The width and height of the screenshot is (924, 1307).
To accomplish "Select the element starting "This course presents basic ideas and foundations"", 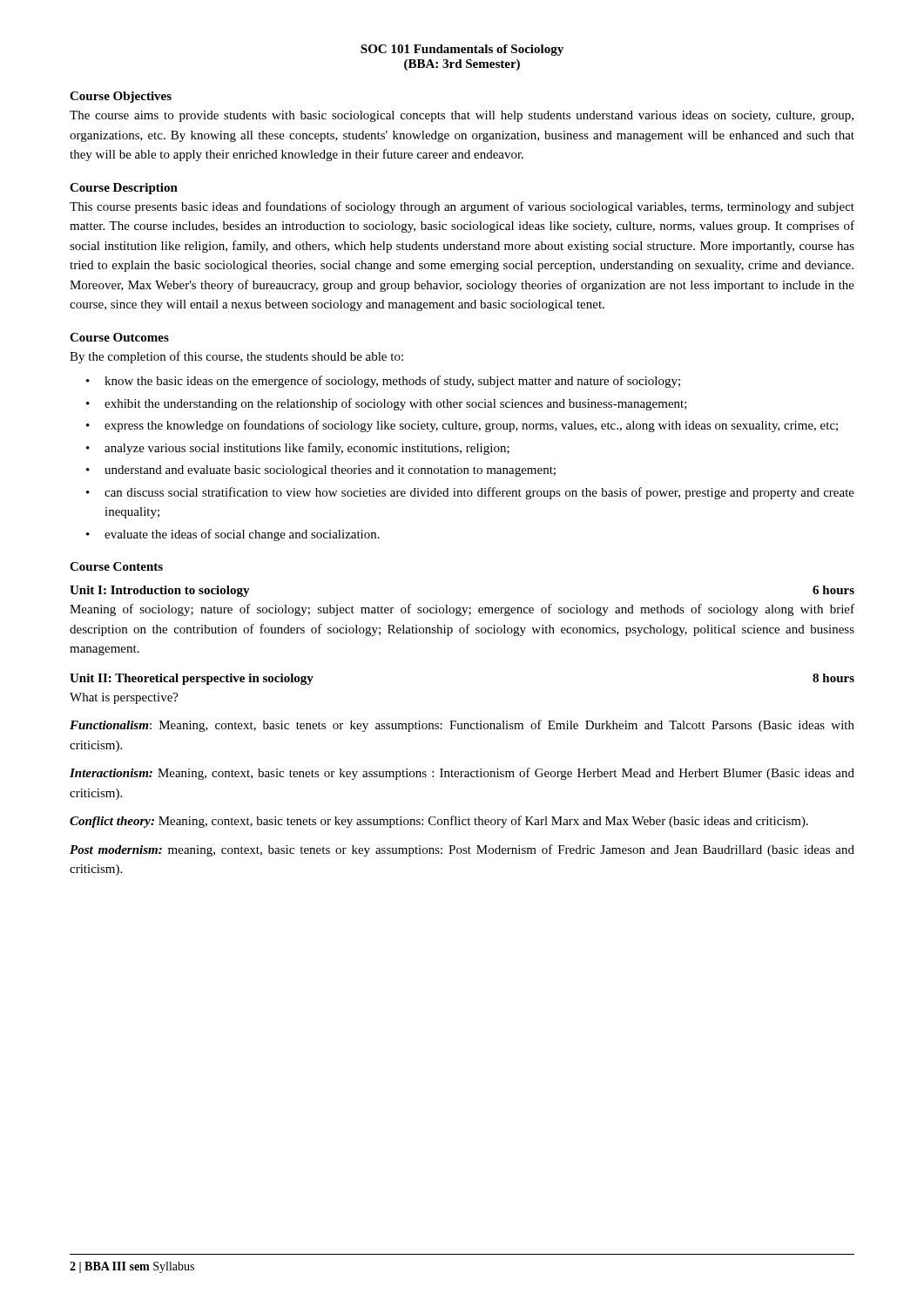I will coord(462,255).
